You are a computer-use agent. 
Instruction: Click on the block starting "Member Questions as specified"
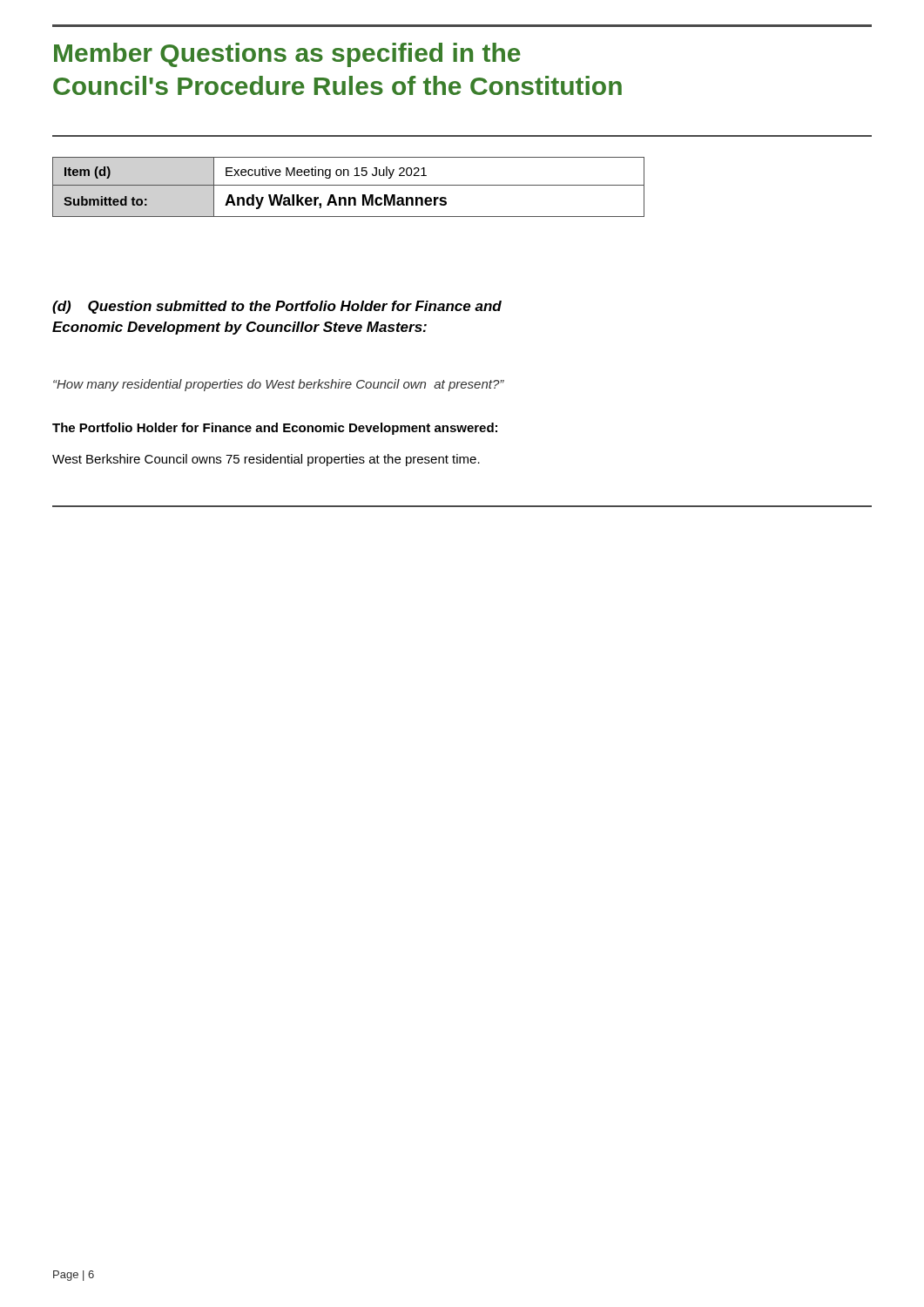click(462, 69)
